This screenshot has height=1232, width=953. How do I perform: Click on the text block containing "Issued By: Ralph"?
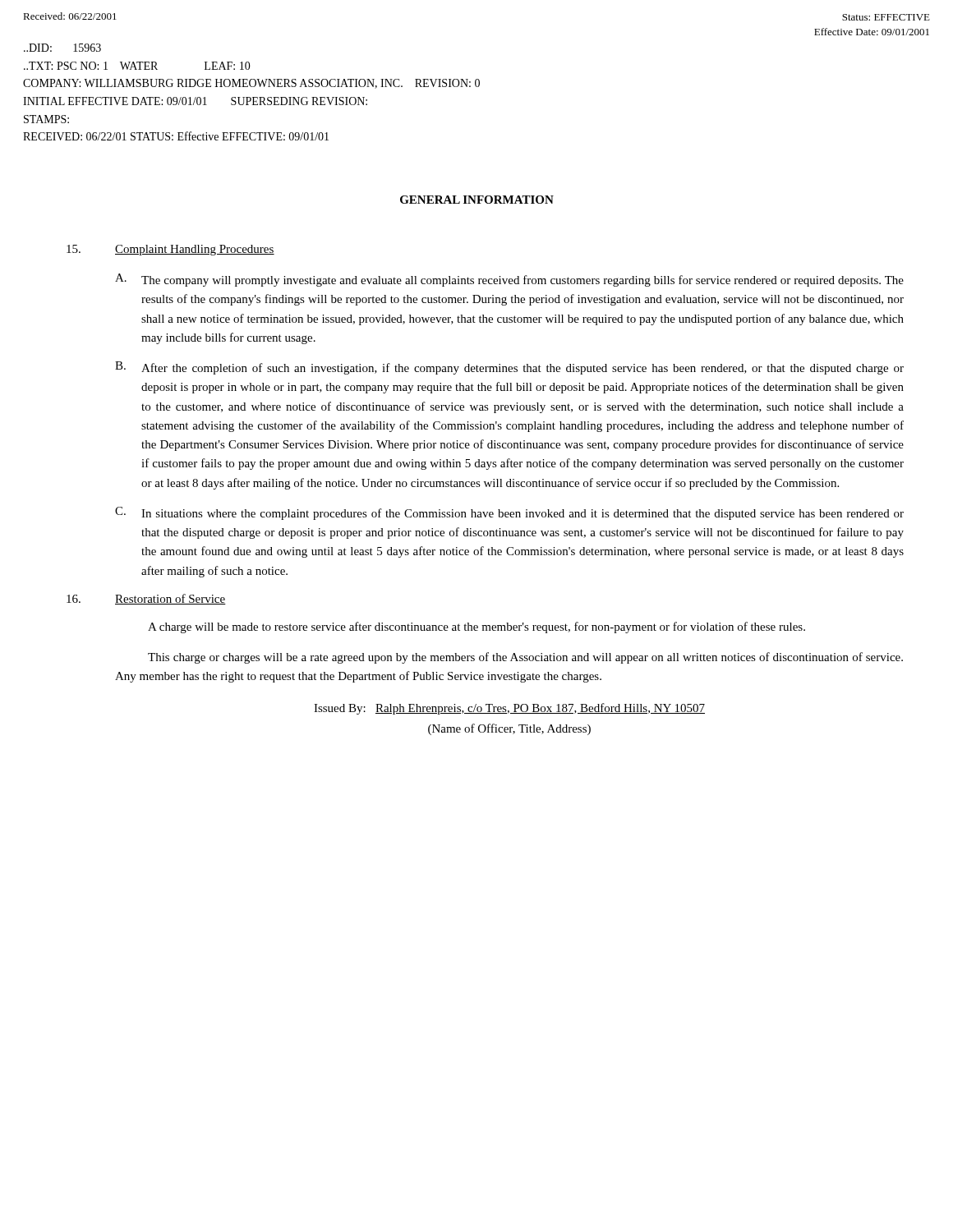pos(509,719)
